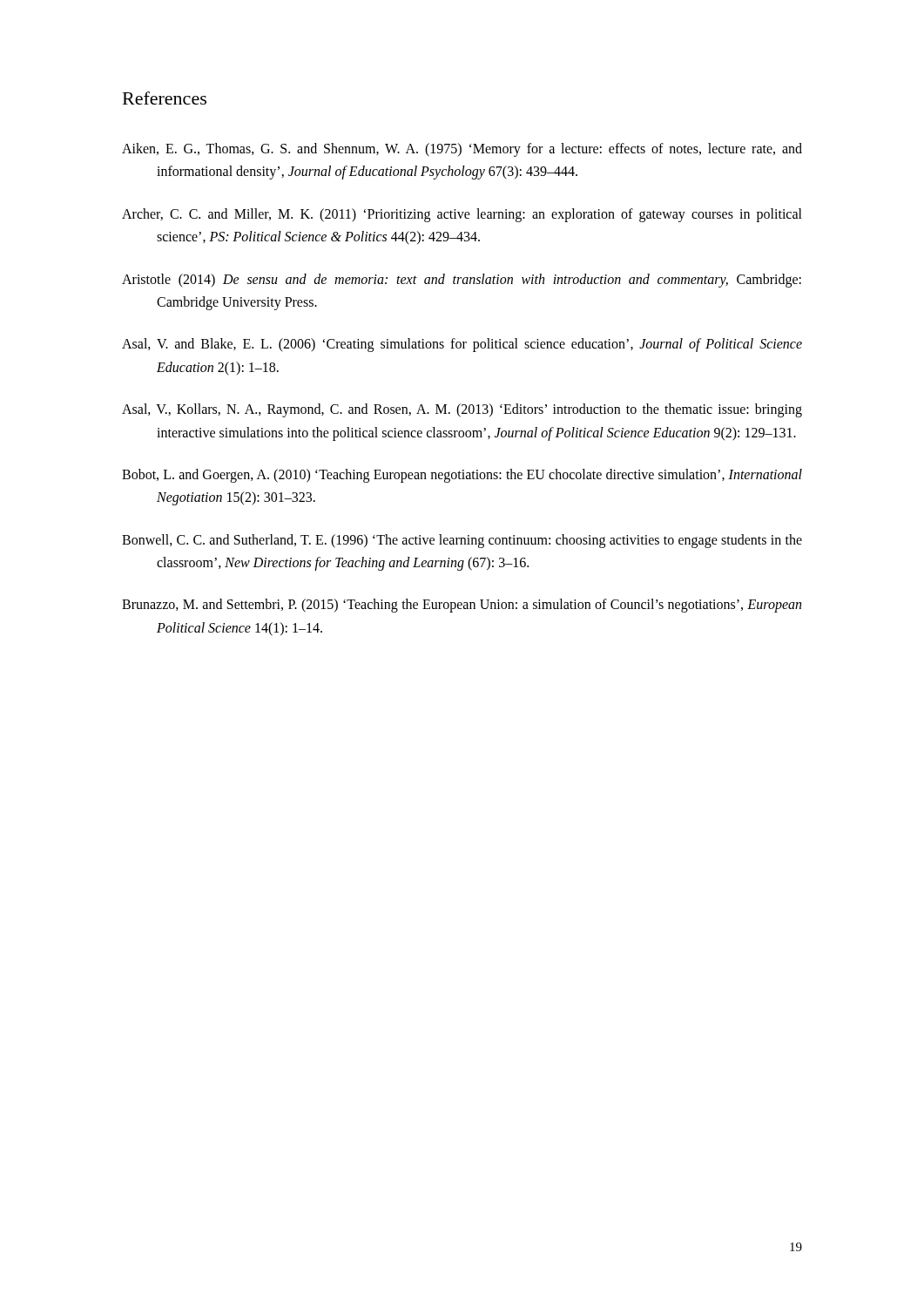Find the block on this page that starts "Asal, V. and Blake, E. L. (2006) ‘Creating"
This screenshot has width=924, height=1307.
[x=462, y=356]
